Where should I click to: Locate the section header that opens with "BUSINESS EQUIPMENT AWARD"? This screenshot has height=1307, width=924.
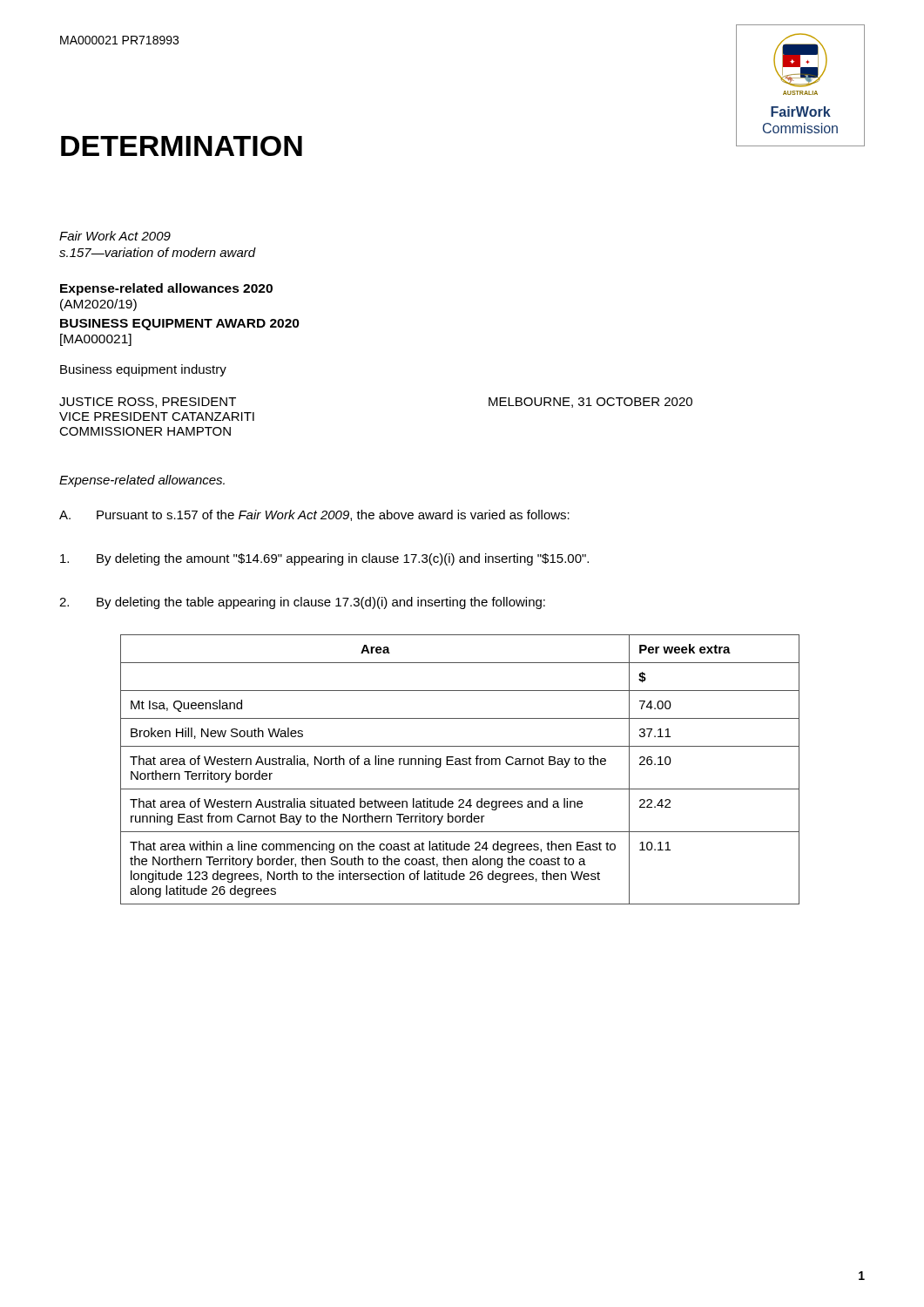(179, 331)
